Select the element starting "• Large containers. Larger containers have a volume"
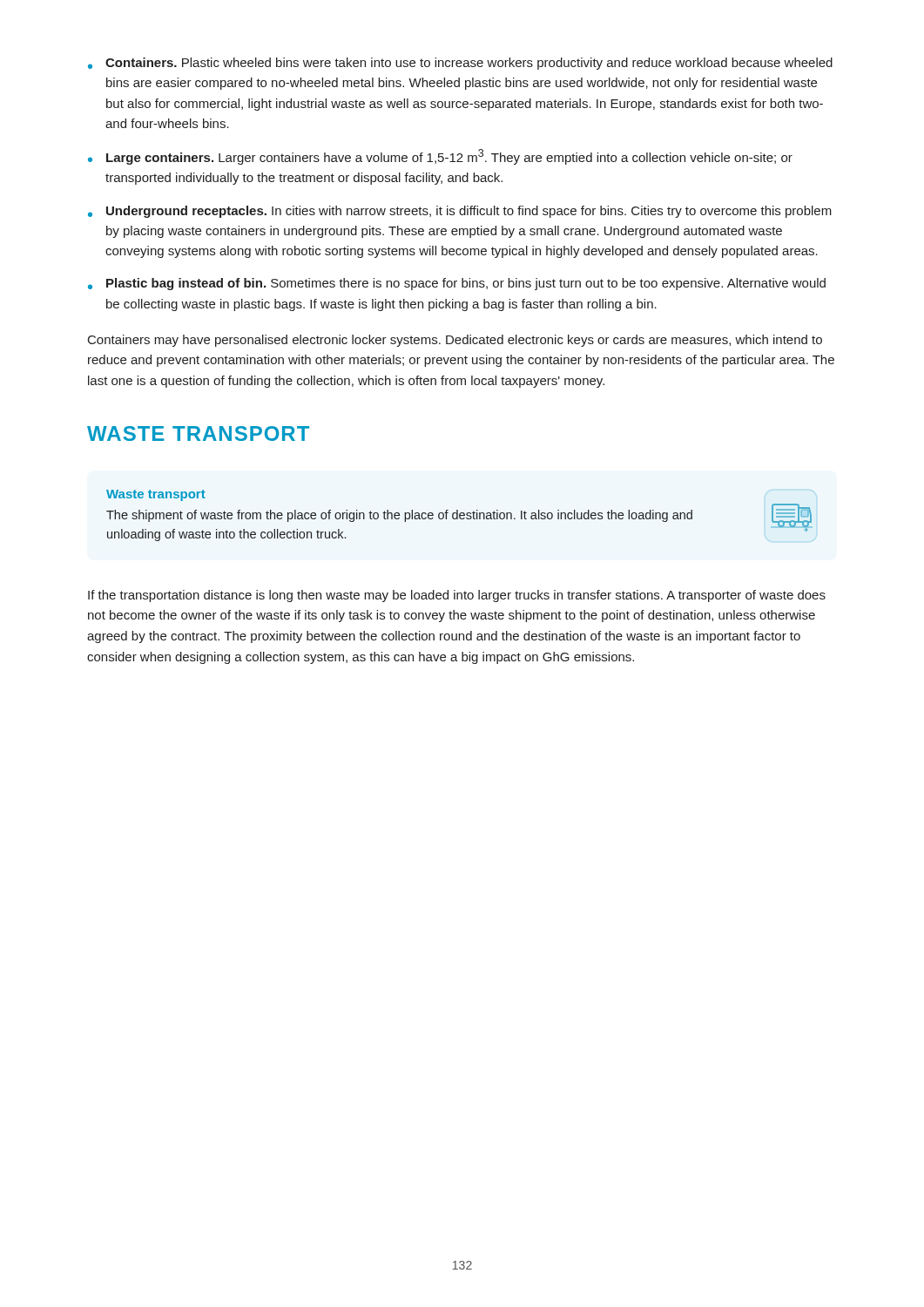 pyautogui.click(x=462, y=167)
